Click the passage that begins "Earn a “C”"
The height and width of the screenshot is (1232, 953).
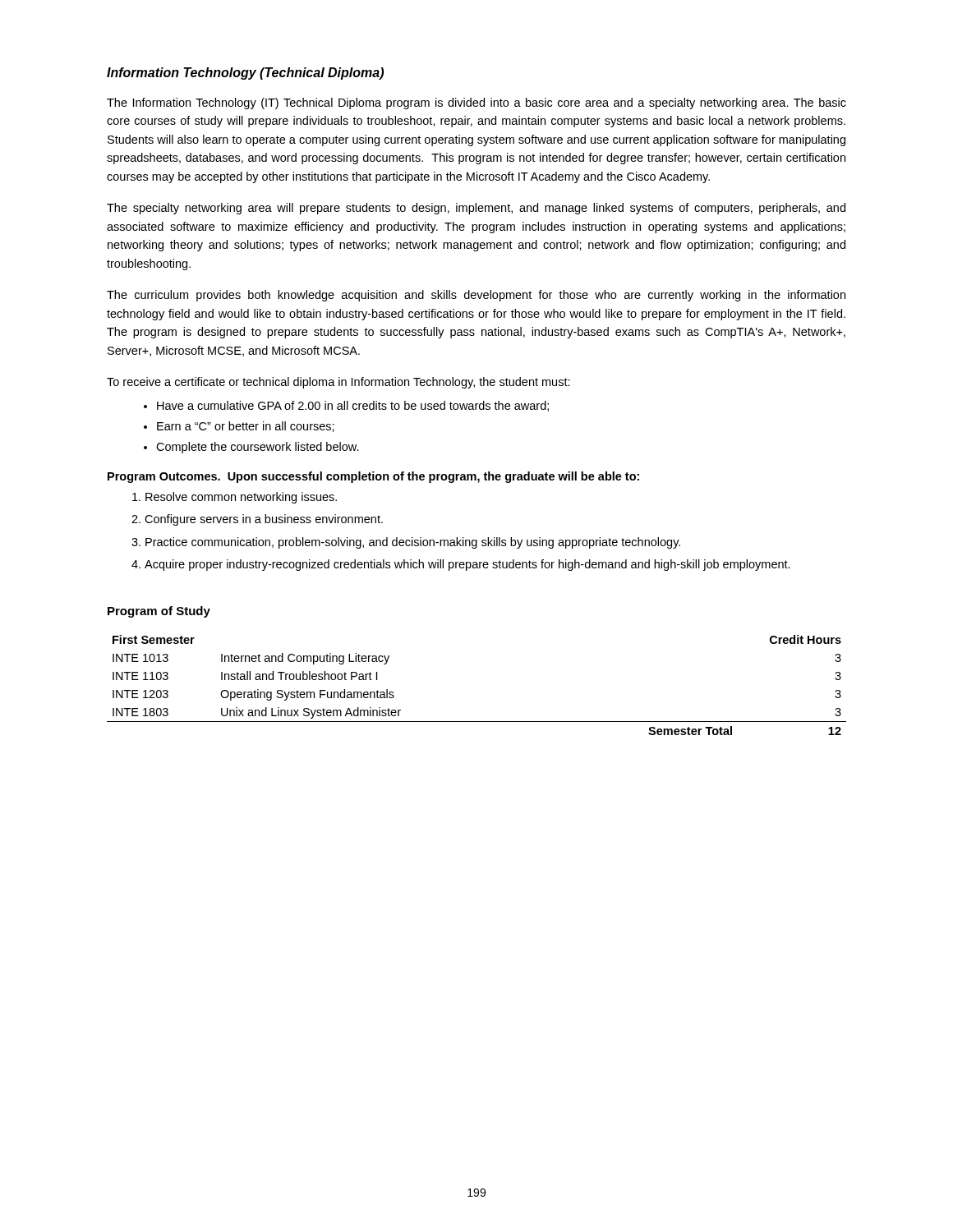(245, 426)
